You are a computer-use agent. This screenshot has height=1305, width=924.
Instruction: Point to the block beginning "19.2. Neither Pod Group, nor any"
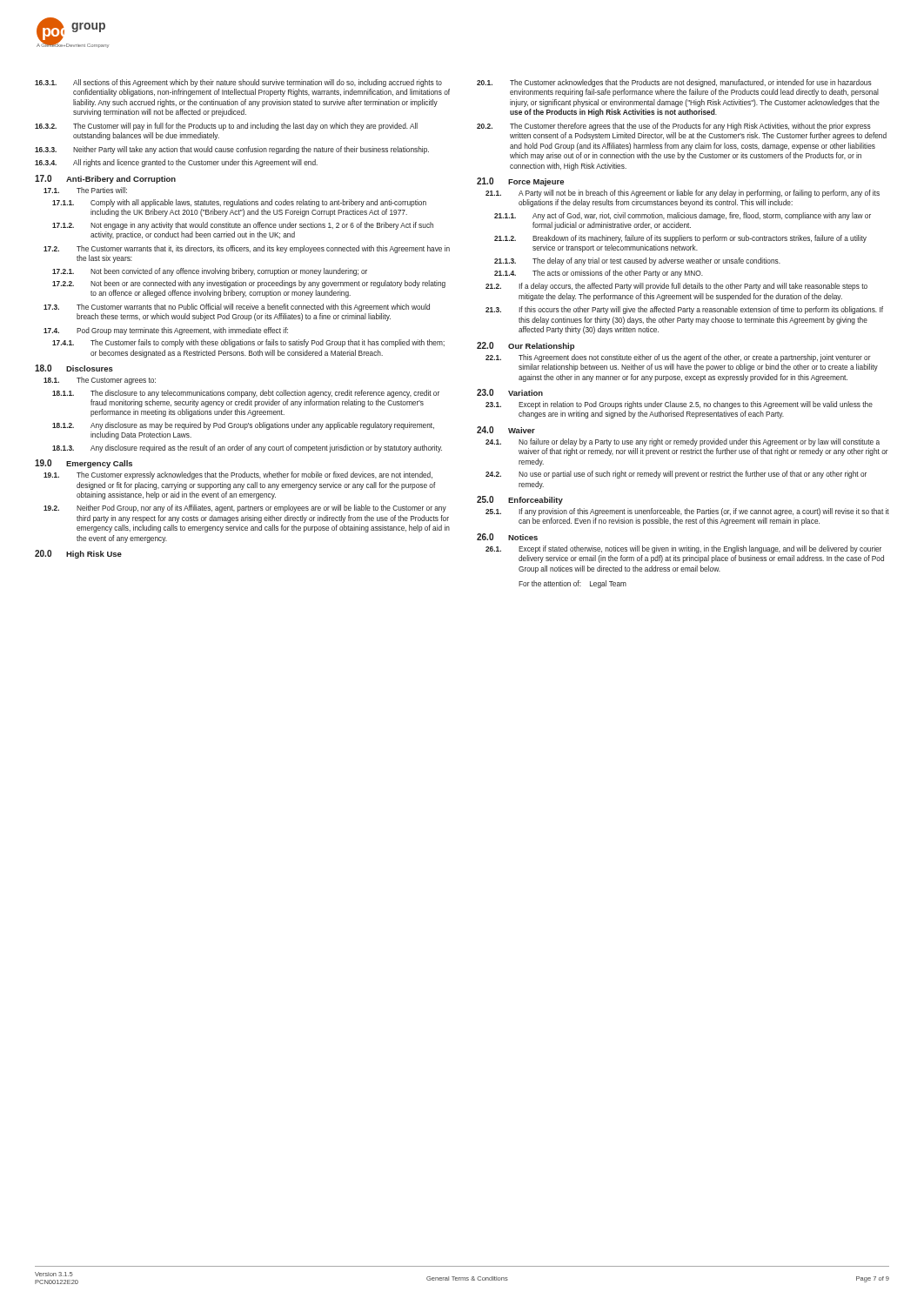(248, 524)
